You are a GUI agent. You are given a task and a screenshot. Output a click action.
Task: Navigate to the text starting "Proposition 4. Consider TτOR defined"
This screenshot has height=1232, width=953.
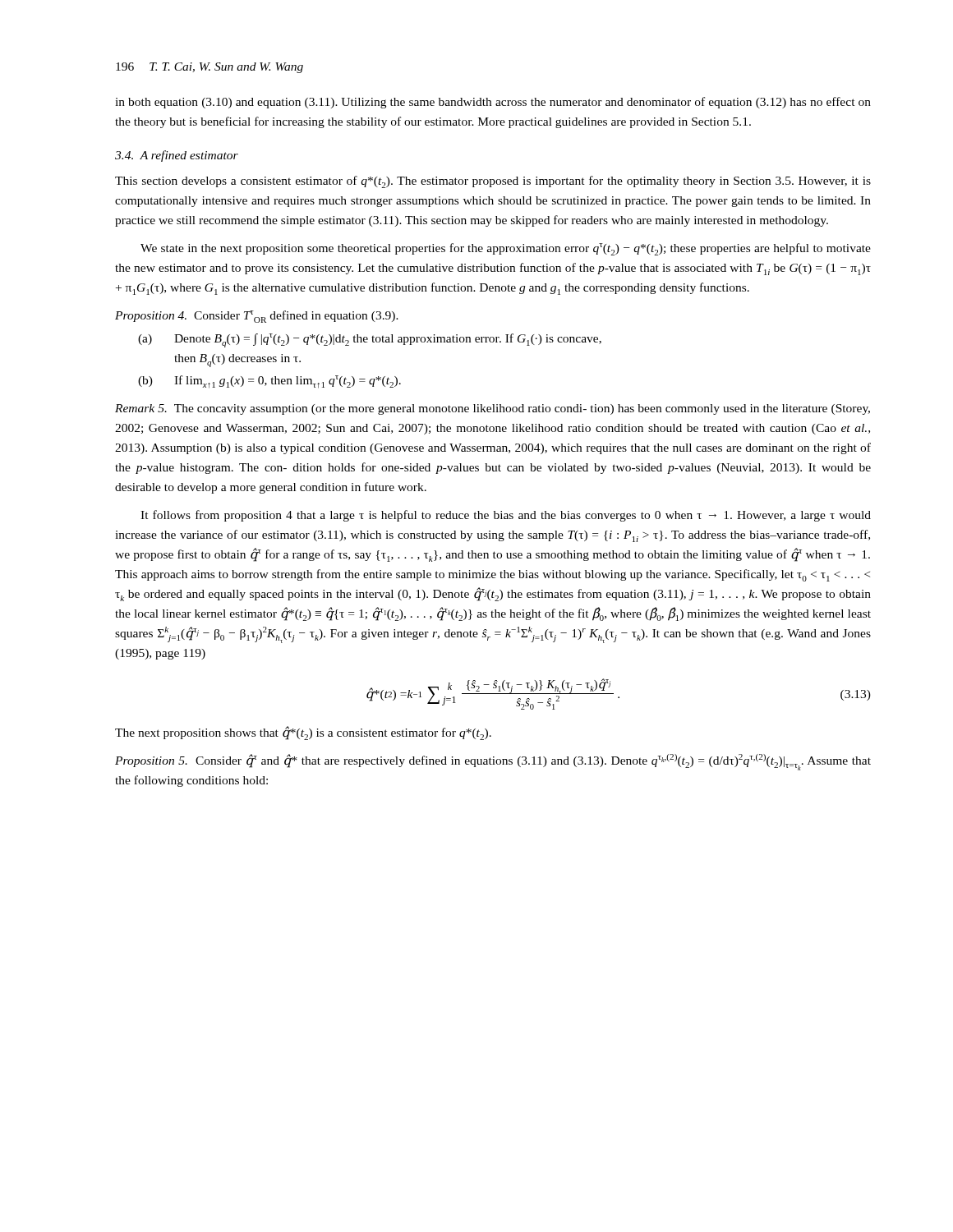point(257,317)
